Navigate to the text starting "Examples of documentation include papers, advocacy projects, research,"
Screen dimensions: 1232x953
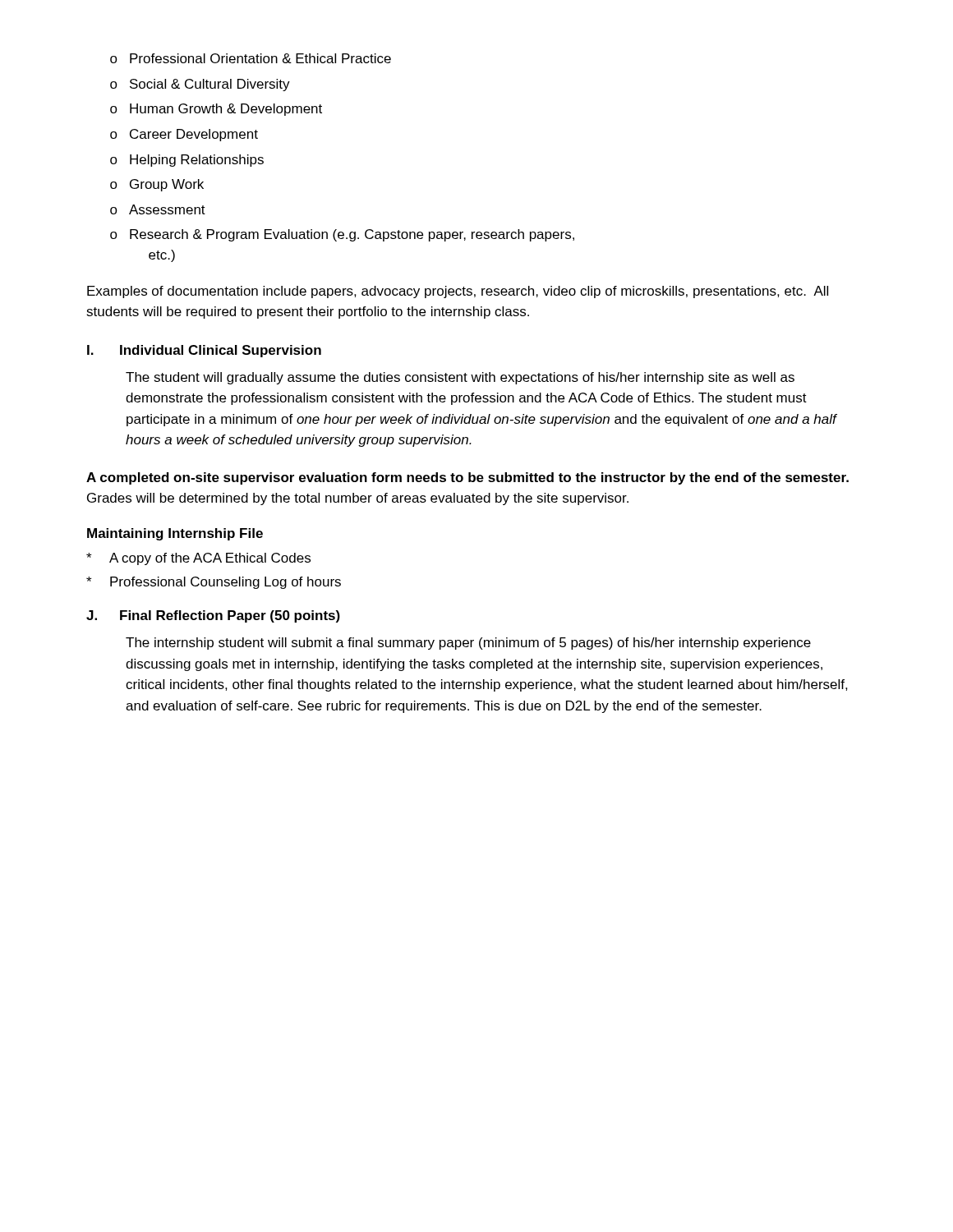pyautogui.click(x=458, y=301)
